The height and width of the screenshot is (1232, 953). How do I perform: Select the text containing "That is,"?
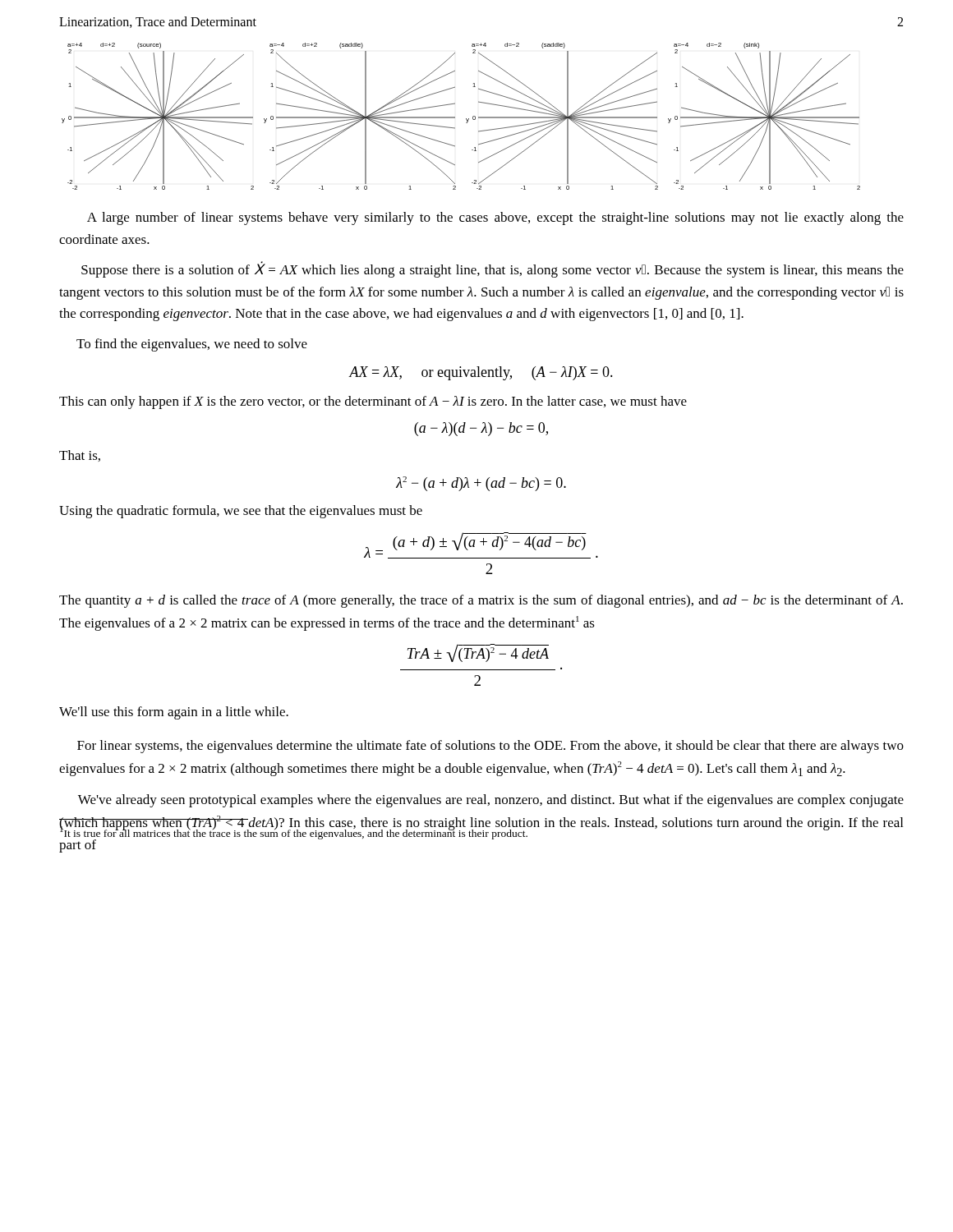[80, 455]
